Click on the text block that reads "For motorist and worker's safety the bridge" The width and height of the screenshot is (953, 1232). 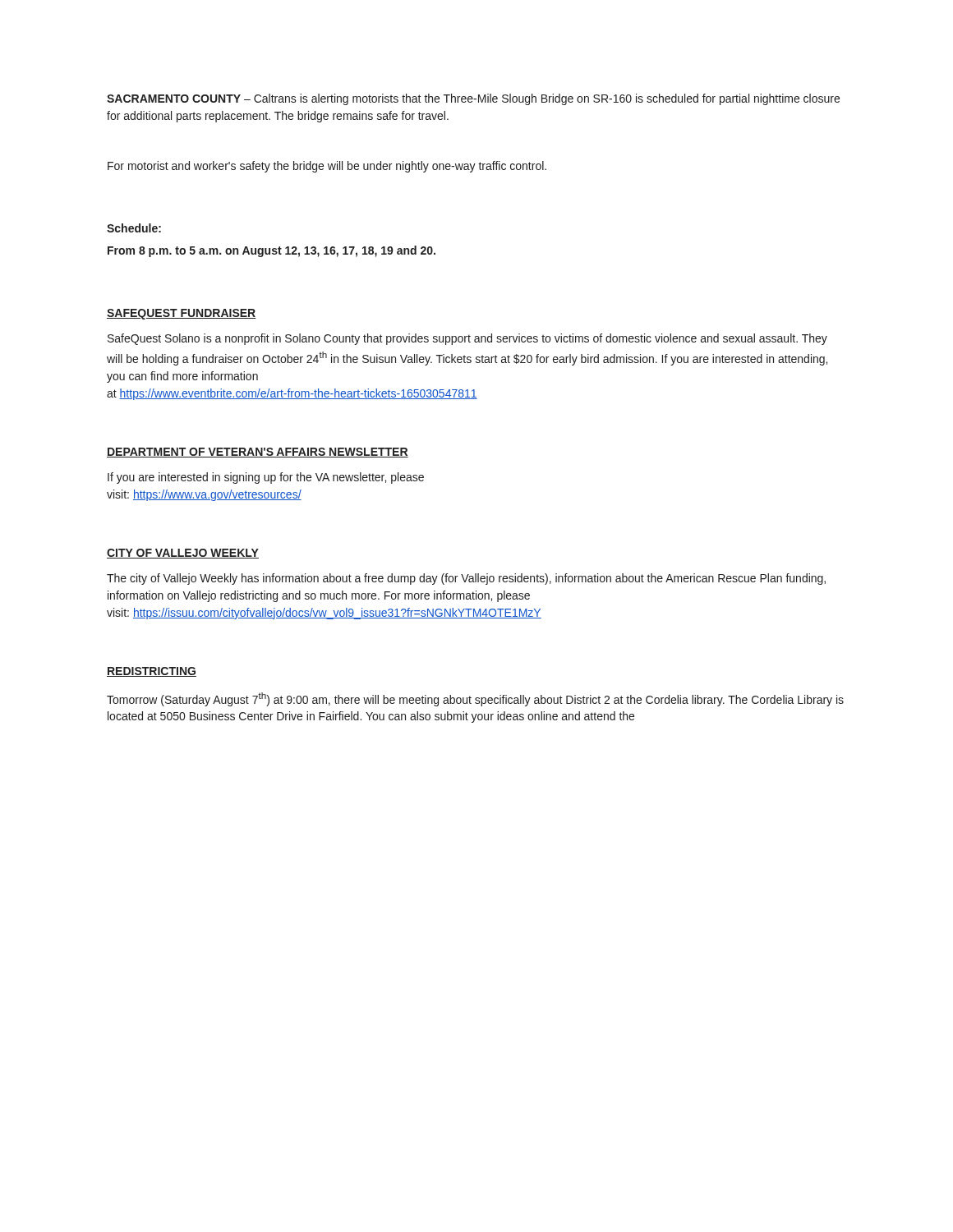(x=327, y=166)
